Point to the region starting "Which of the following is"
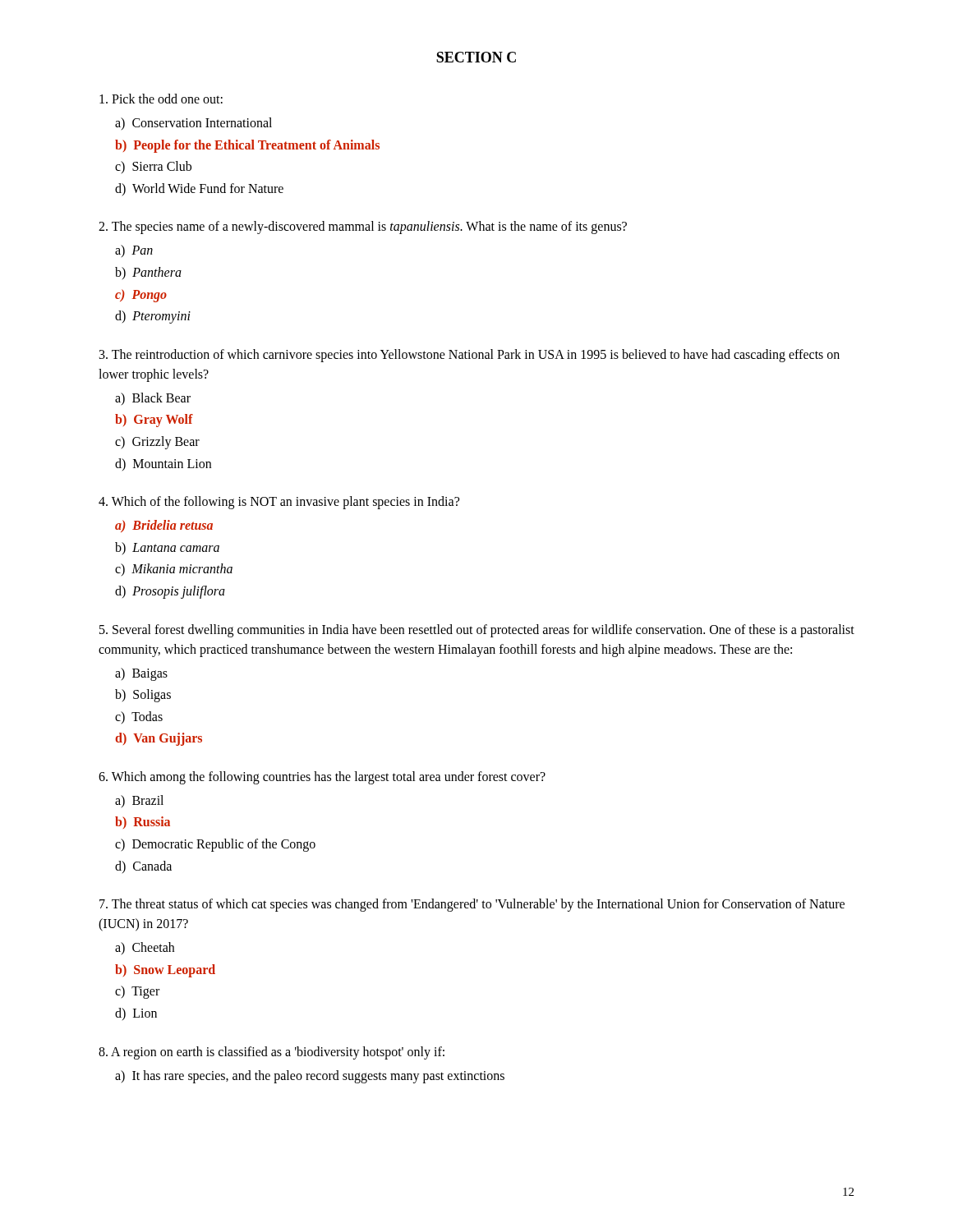 point(279,503)
